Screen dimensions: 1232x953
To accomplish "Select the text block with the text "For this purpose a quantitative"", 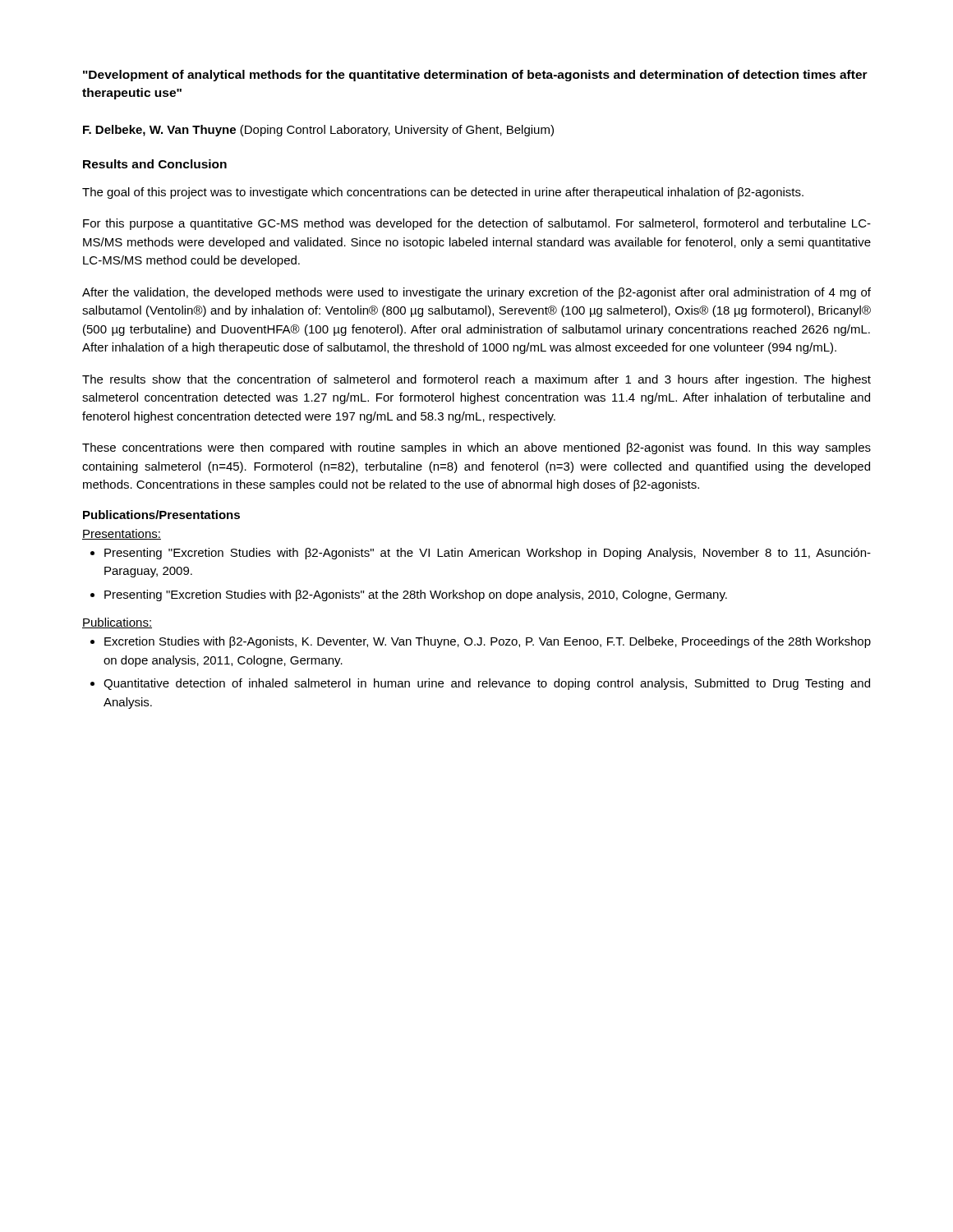I will (476, 242).
